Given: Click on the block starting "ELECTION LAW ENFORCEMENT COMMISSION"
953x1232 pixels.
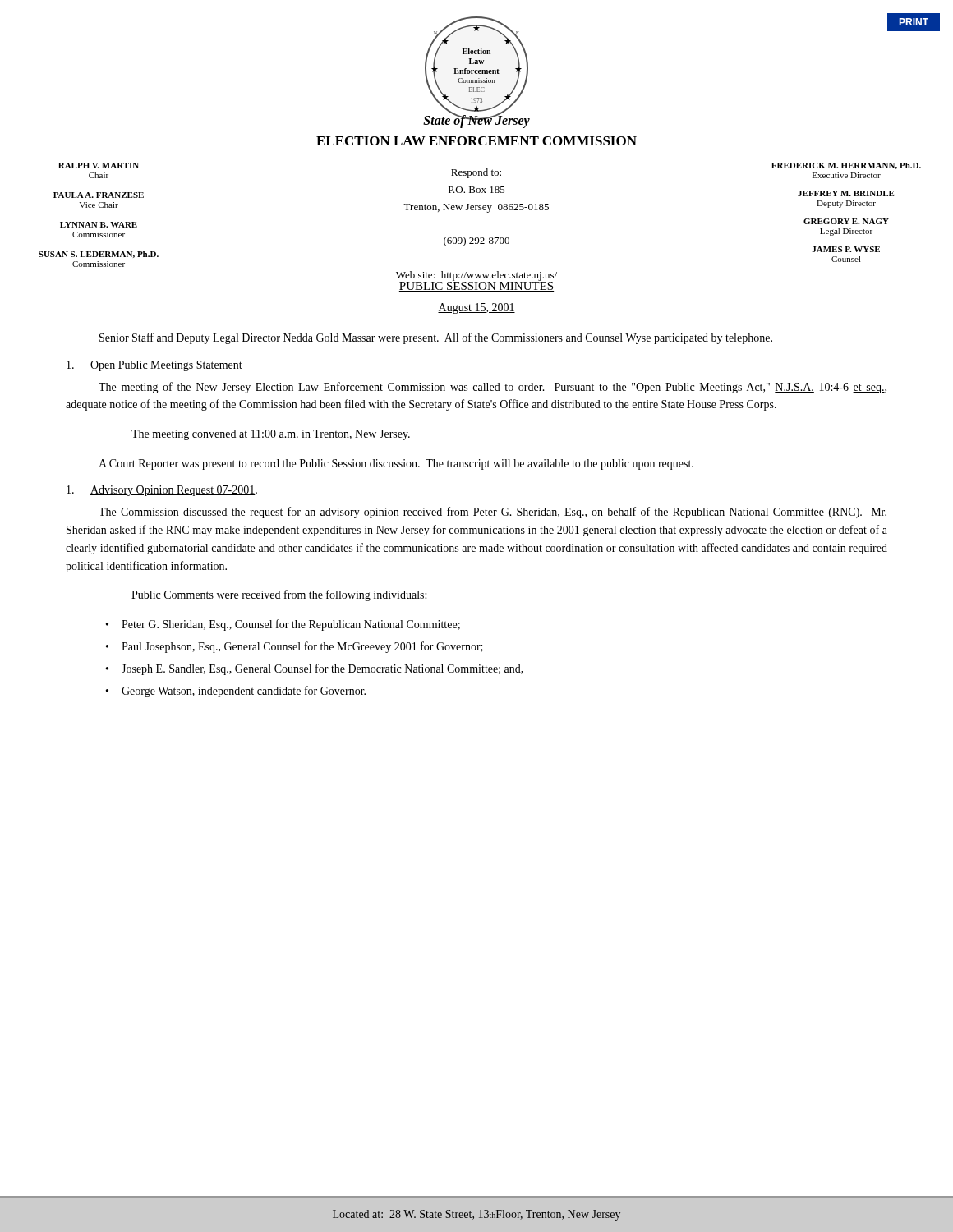Looking at the screenshot, I should click(x=476, y=141).
